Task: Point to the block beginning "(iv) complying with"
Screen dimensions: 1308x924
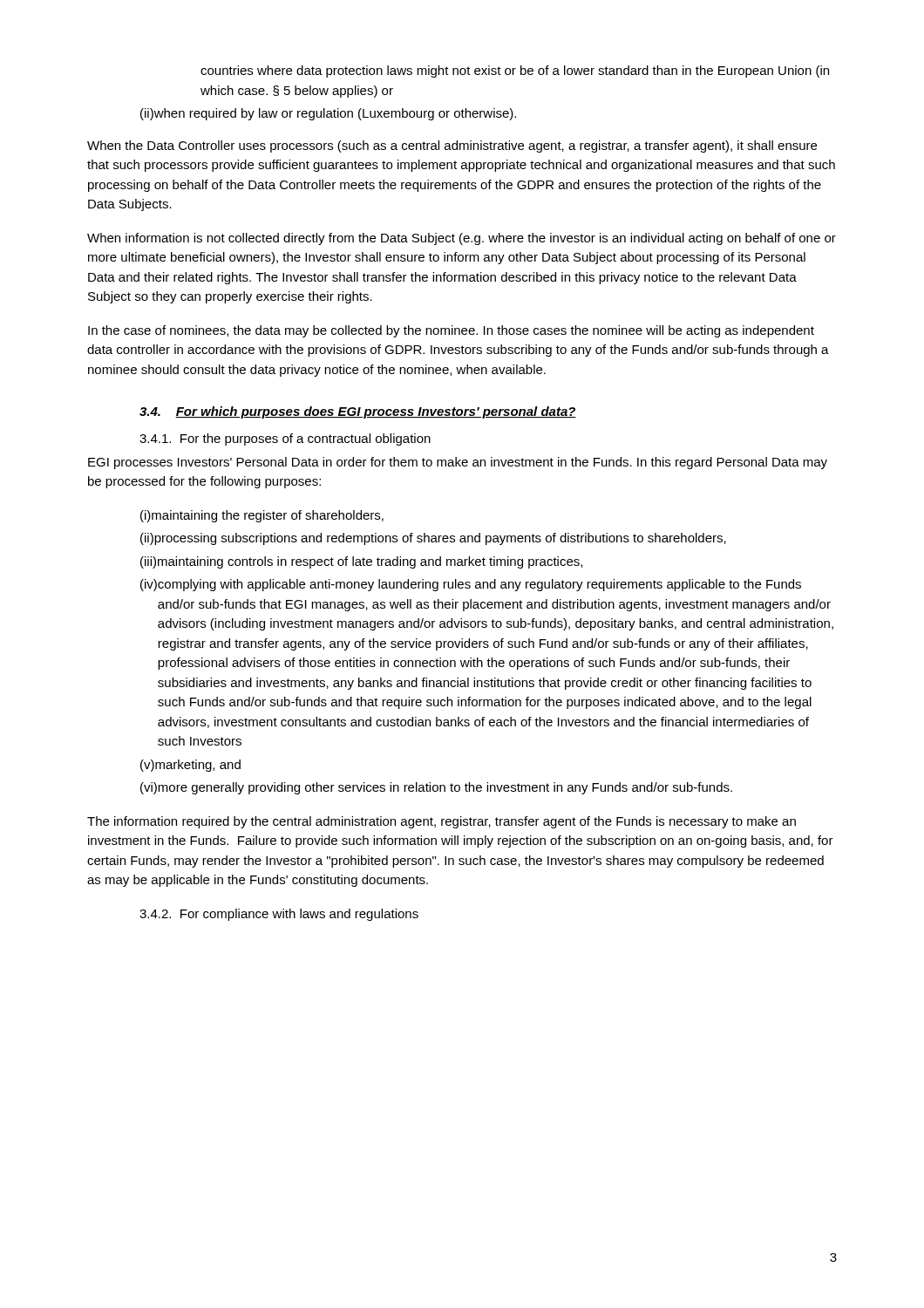Action: pos(462,663)
